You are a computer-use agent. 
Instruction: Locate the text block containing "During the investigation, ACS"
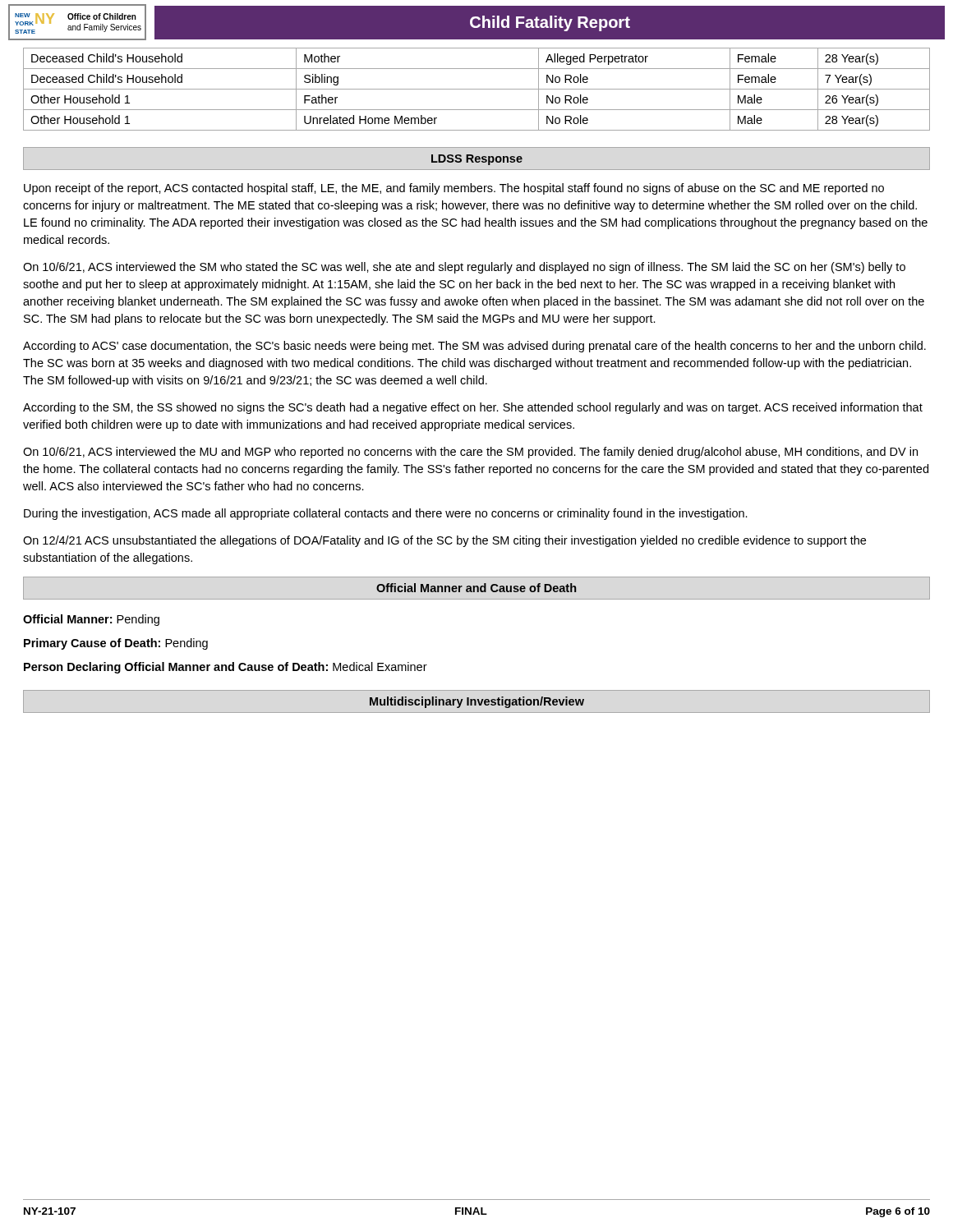(386, 514)
